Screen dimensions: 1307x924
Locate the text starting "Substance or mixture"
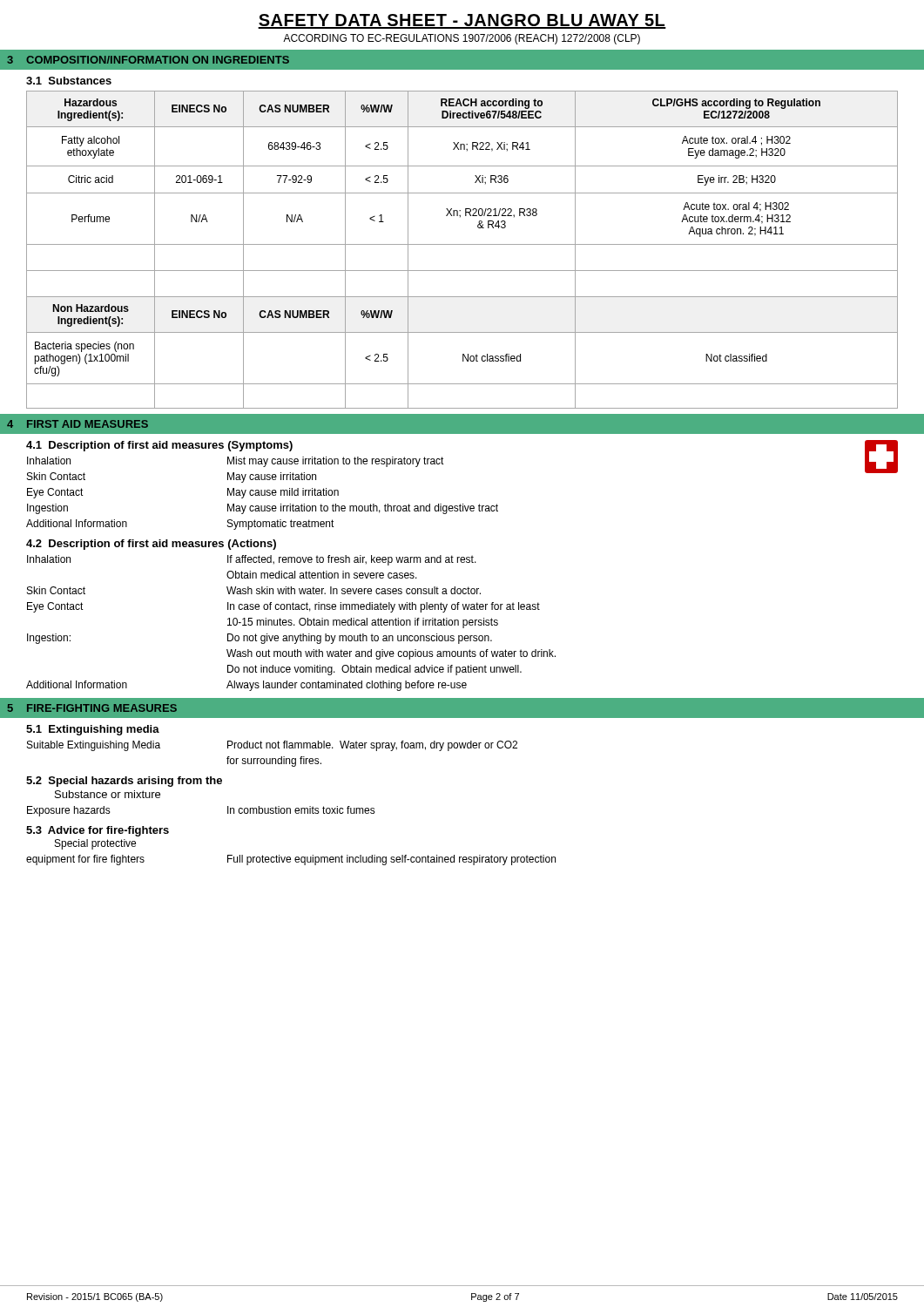coord(107,794)
